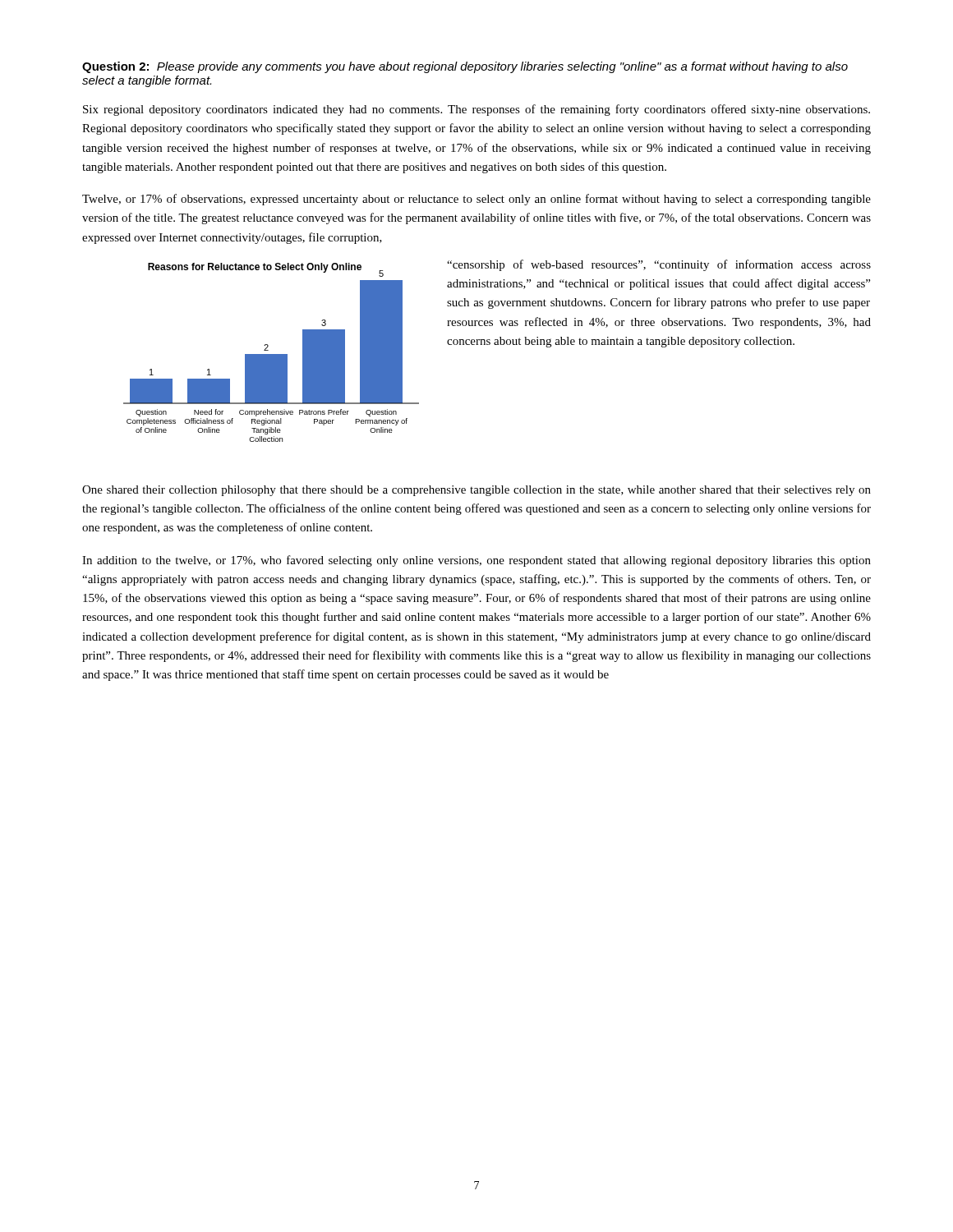Screen dimensions: 1232x953
Task: Find the bar chart
Action: pyautogui.click(x=255, y=364)
